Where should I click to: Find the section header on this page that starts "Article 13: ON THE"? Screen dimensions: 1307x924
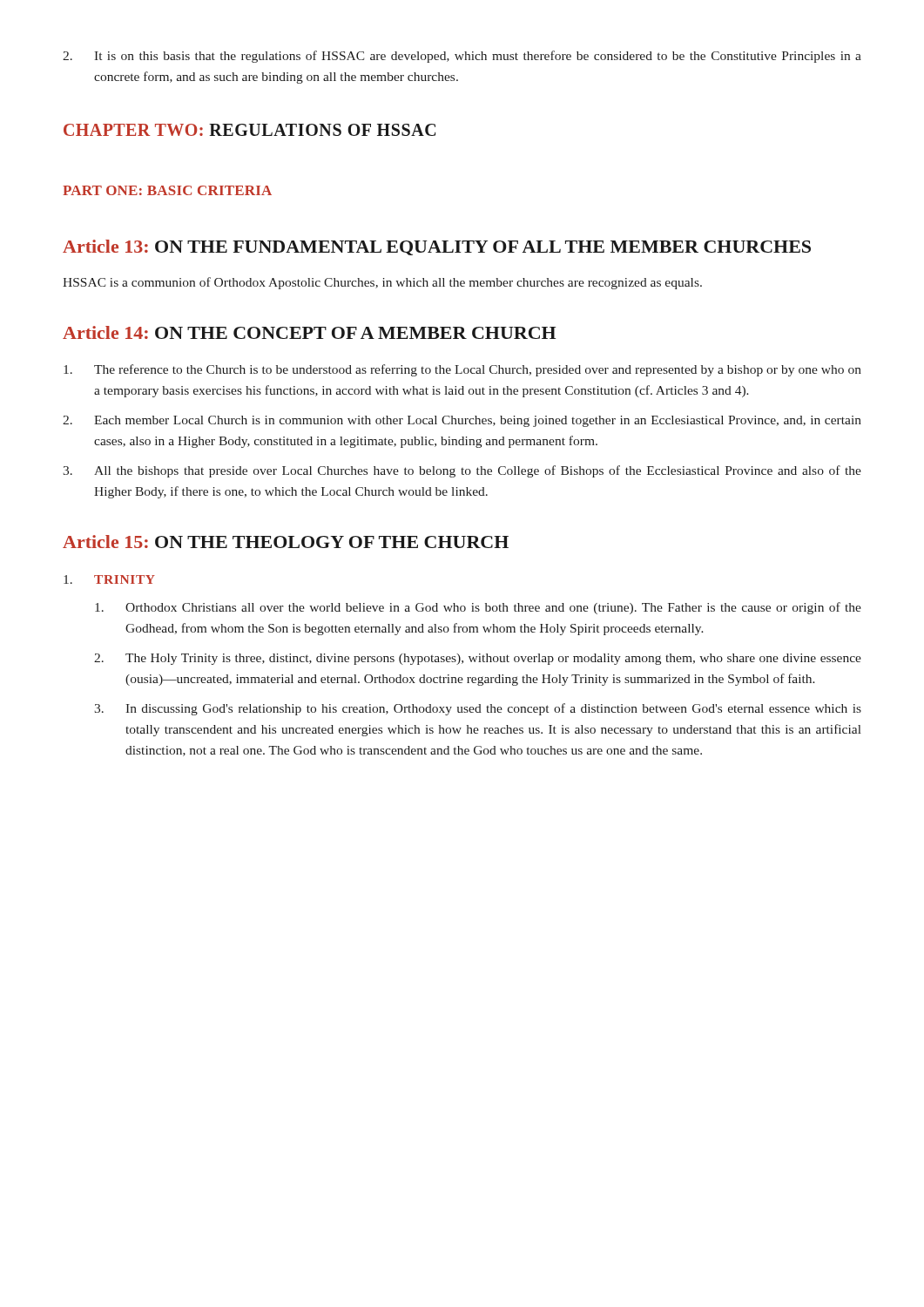(462, 247)
